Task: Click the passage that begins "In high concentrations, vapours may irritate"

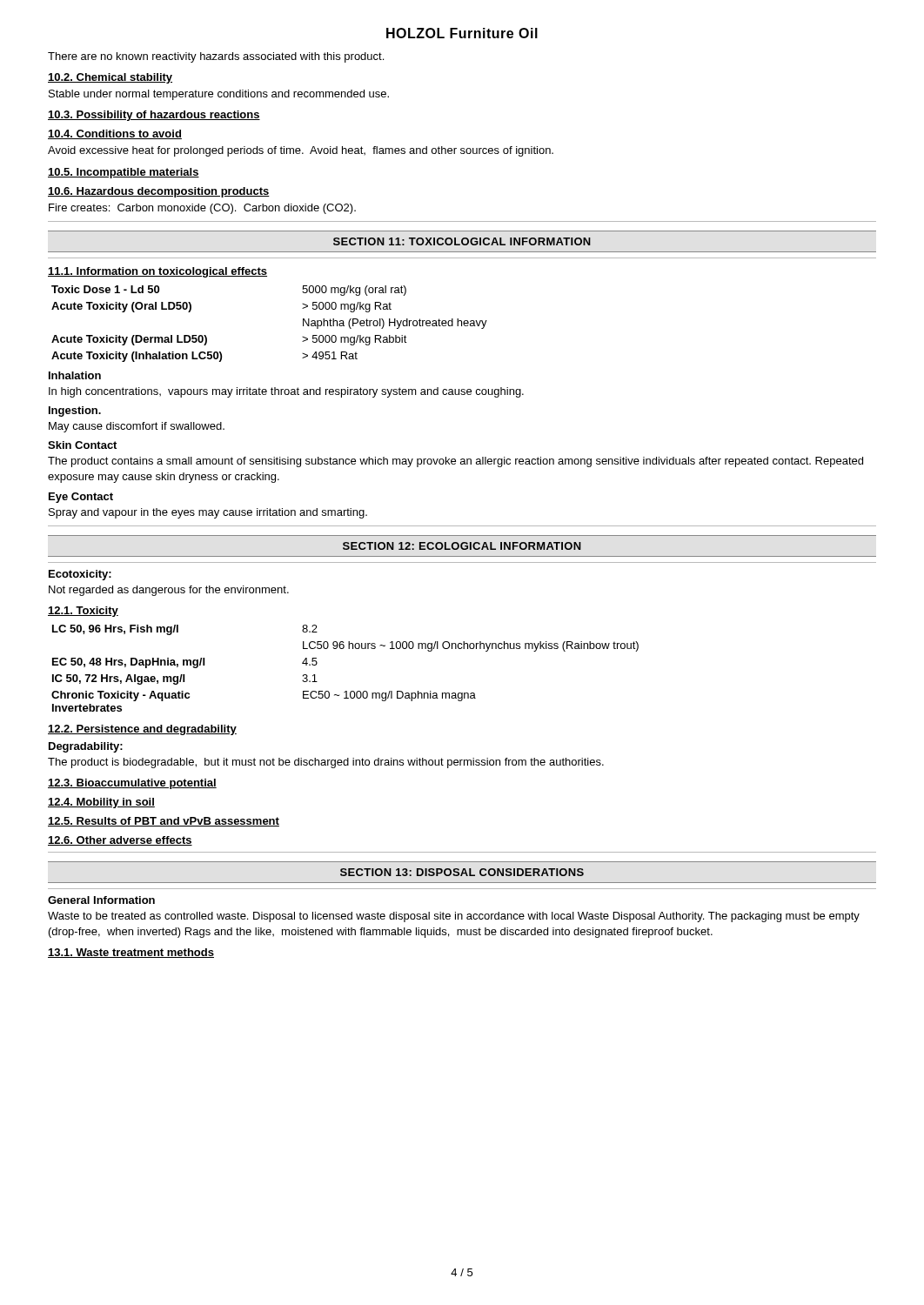Action: tap(286, 391)
